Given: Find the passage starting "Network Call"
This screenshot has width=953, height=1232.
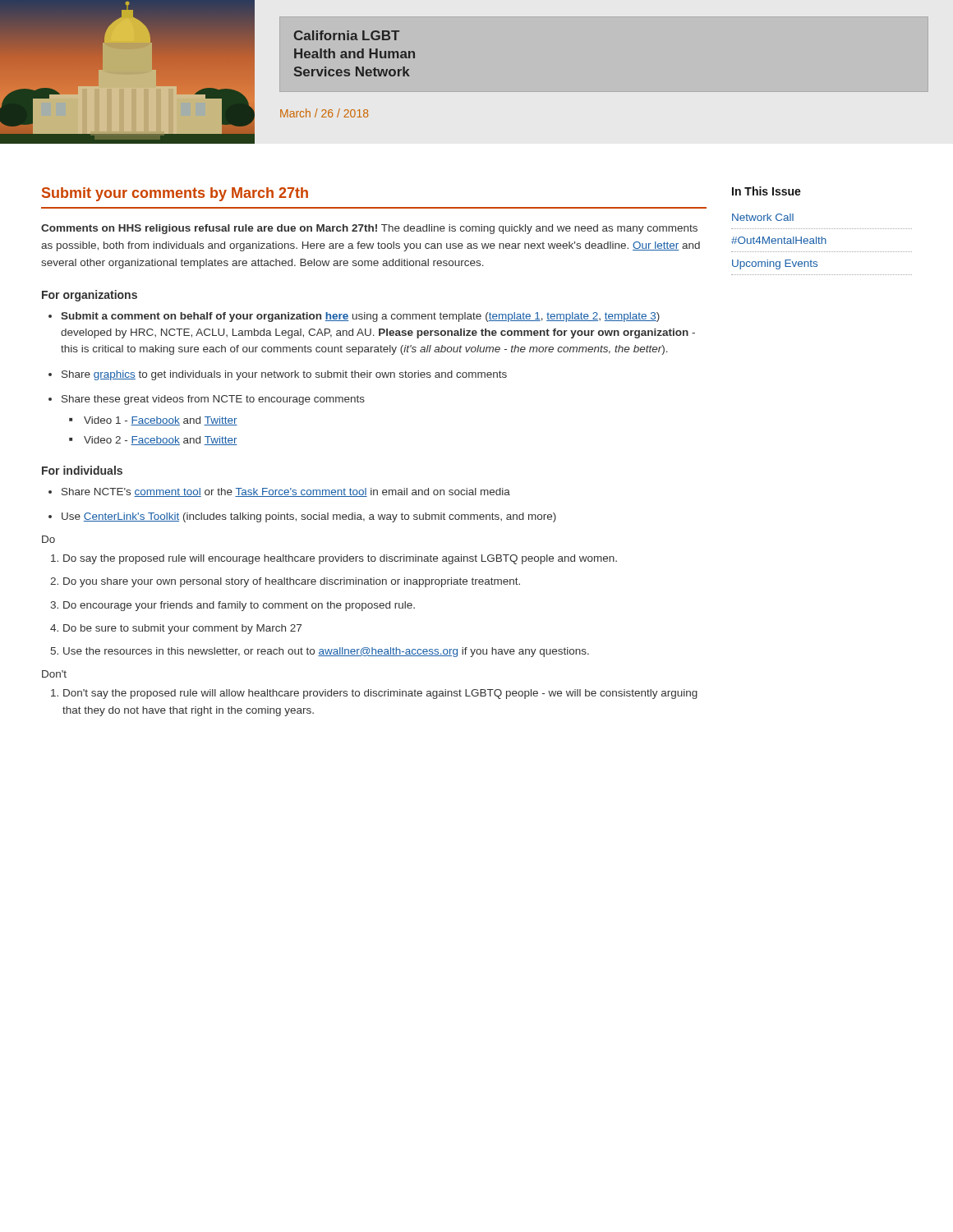Looking at the screenshot, I should coord(763,217).
